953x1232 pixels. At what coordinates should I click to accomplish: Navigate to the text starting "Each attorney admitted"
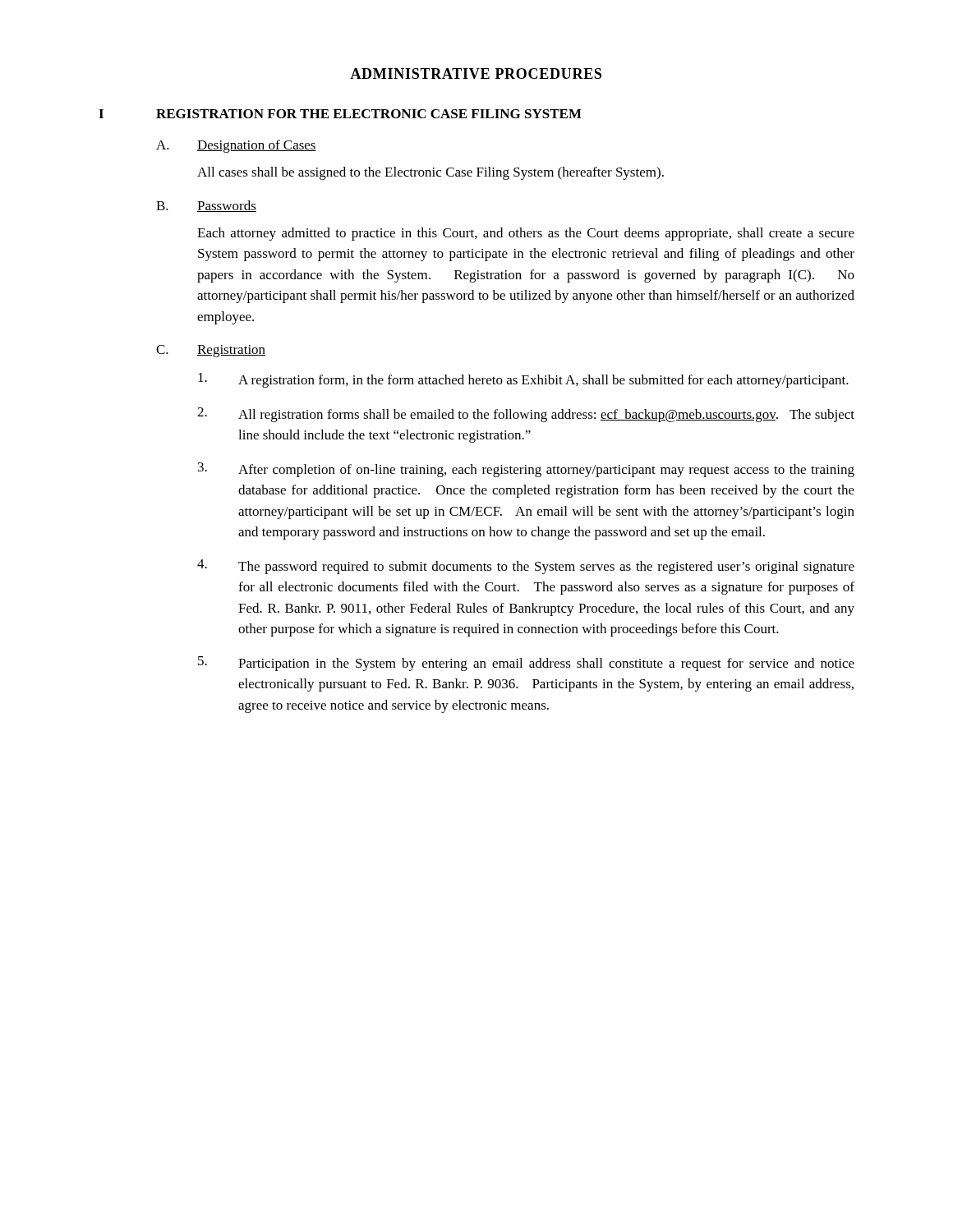(x=526, y=274)
